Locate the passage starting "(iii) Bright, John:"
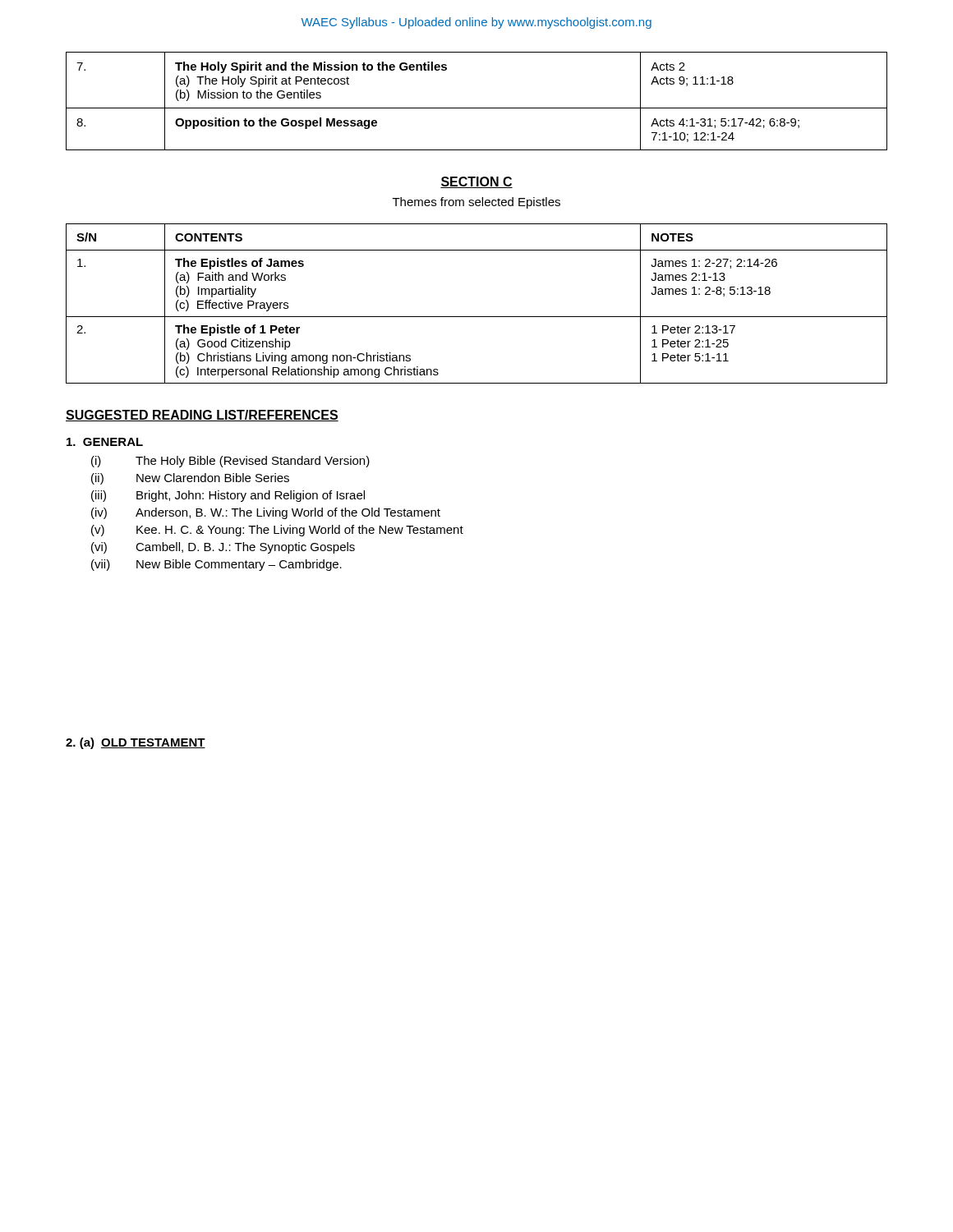 228,495
